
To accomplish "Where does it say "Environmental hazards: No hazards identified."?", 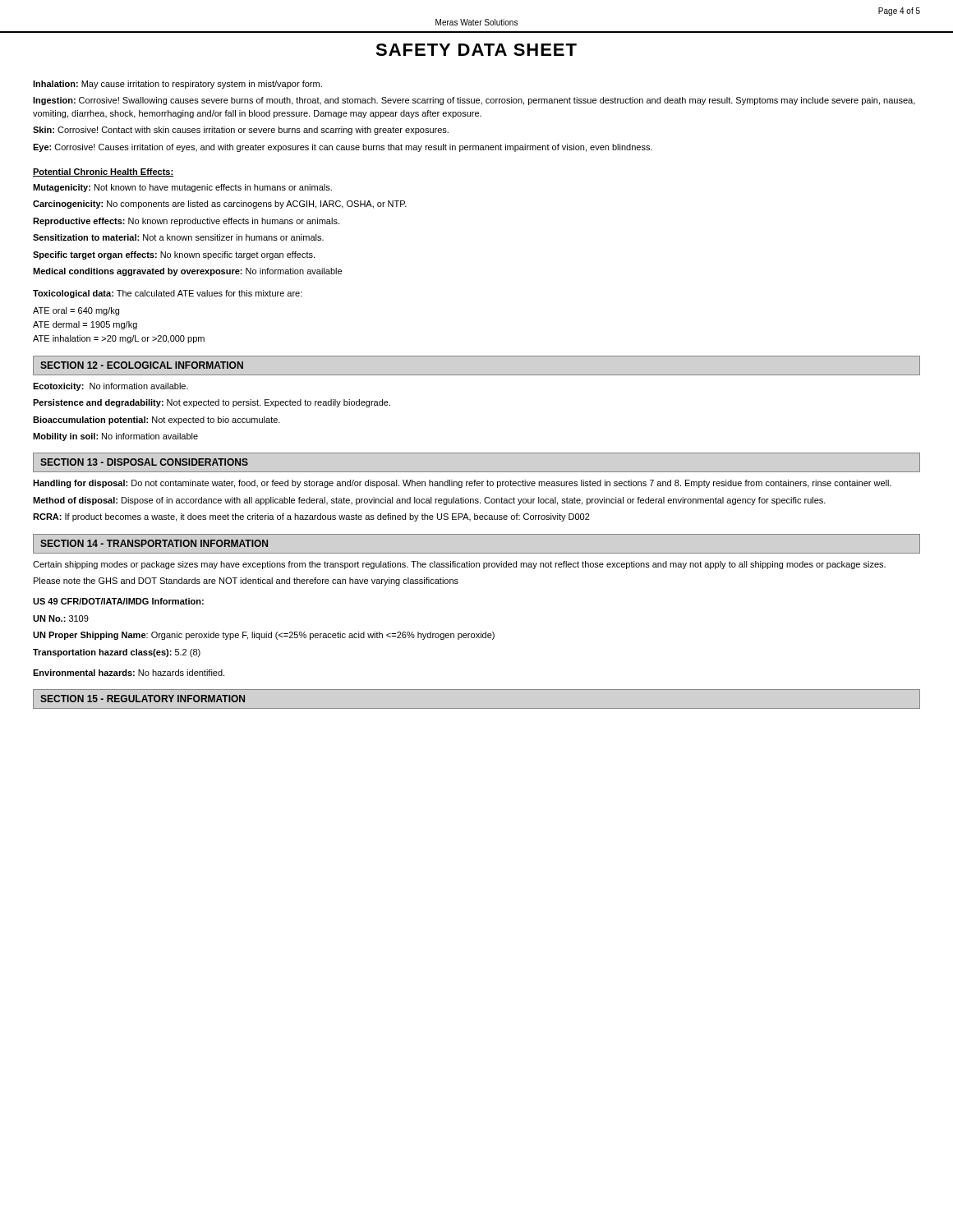I will (129, 673).
